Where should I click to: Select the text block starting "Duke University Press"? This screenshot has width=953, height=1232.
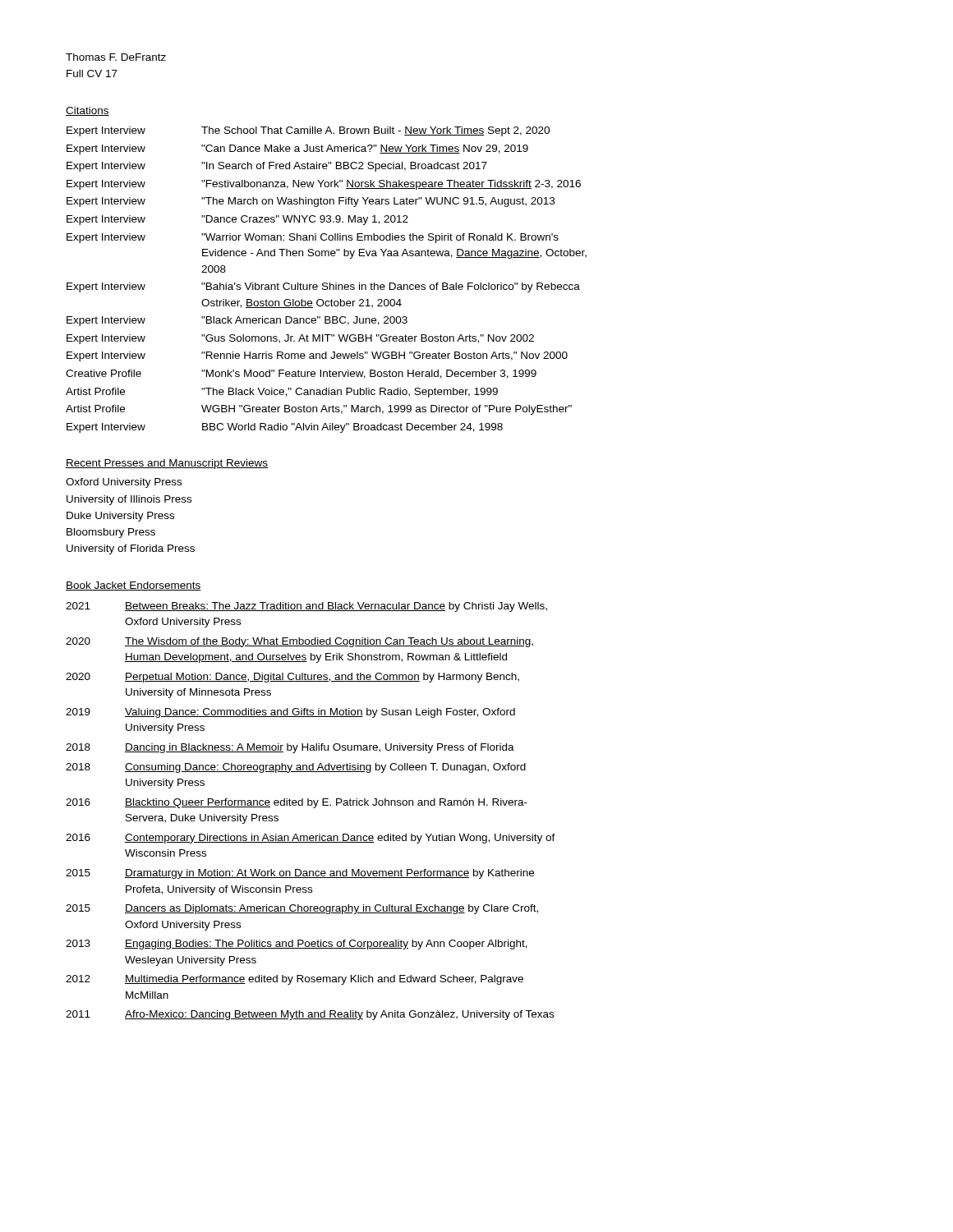pyautogui.click(x=120, y=515)
